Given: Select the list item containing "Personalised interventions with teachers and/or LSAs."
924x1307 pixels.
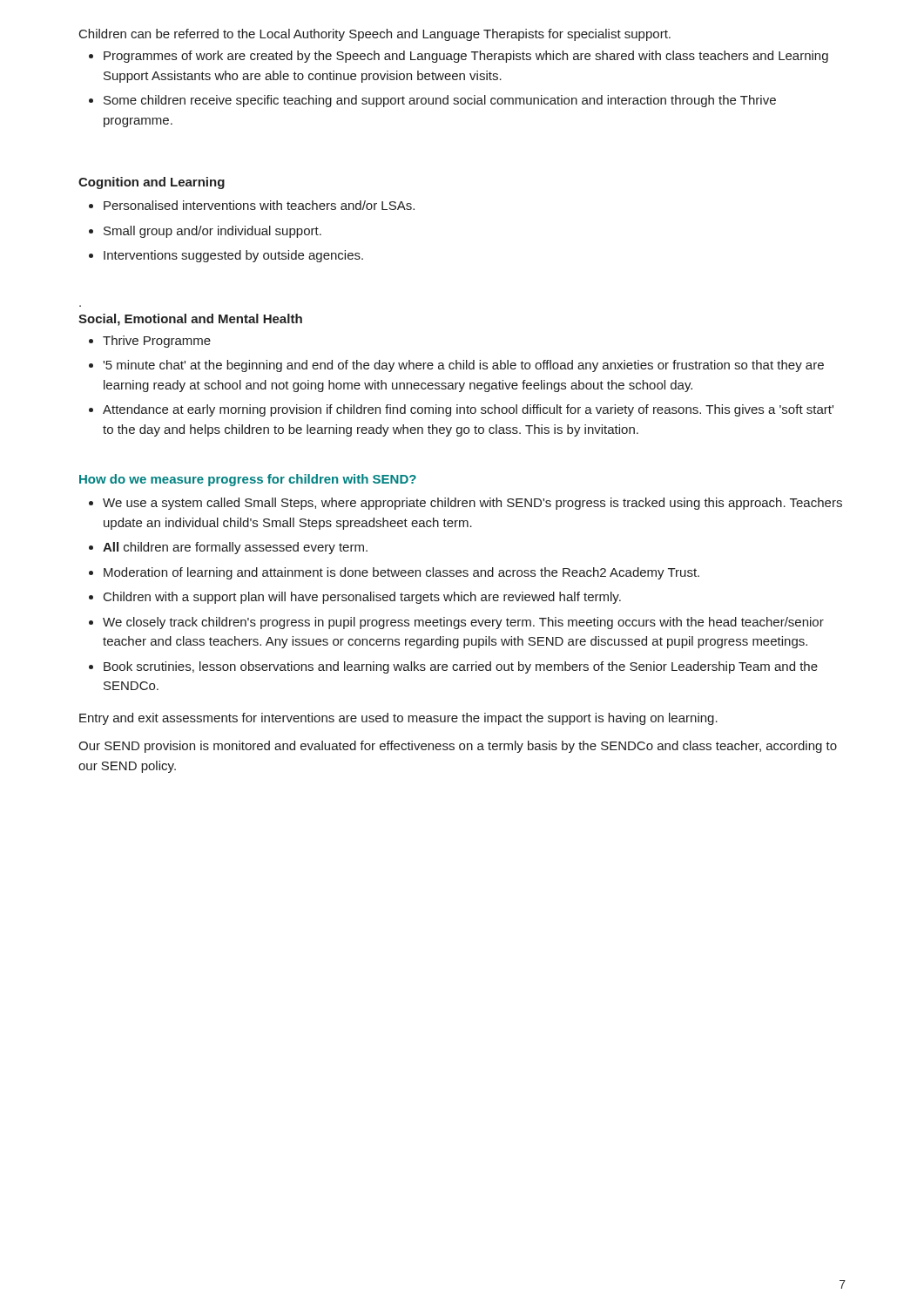Looking at the screenshot, I should [259, 205].
